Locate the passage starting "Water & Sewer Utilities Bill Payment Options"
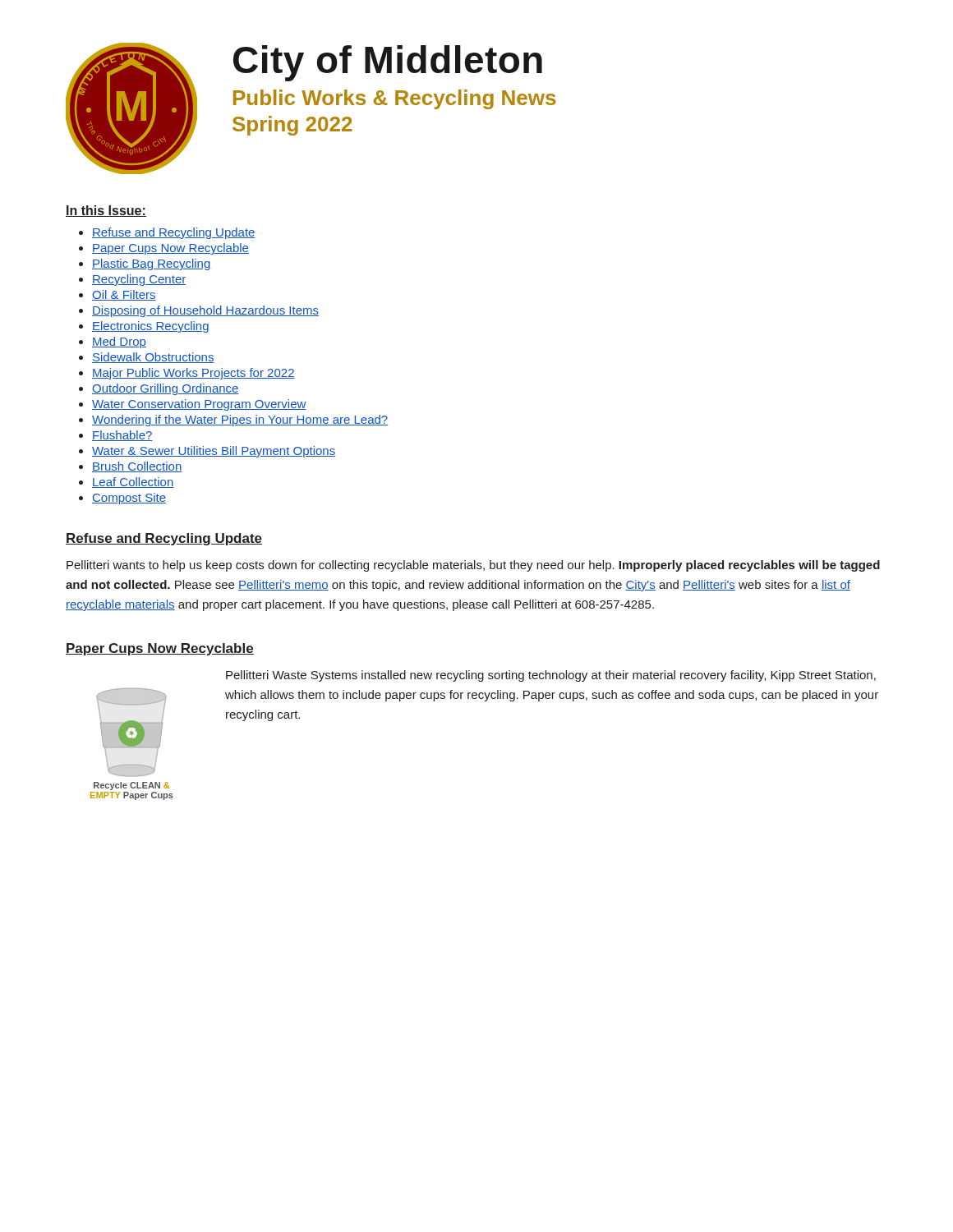 (x=214, y=452)
